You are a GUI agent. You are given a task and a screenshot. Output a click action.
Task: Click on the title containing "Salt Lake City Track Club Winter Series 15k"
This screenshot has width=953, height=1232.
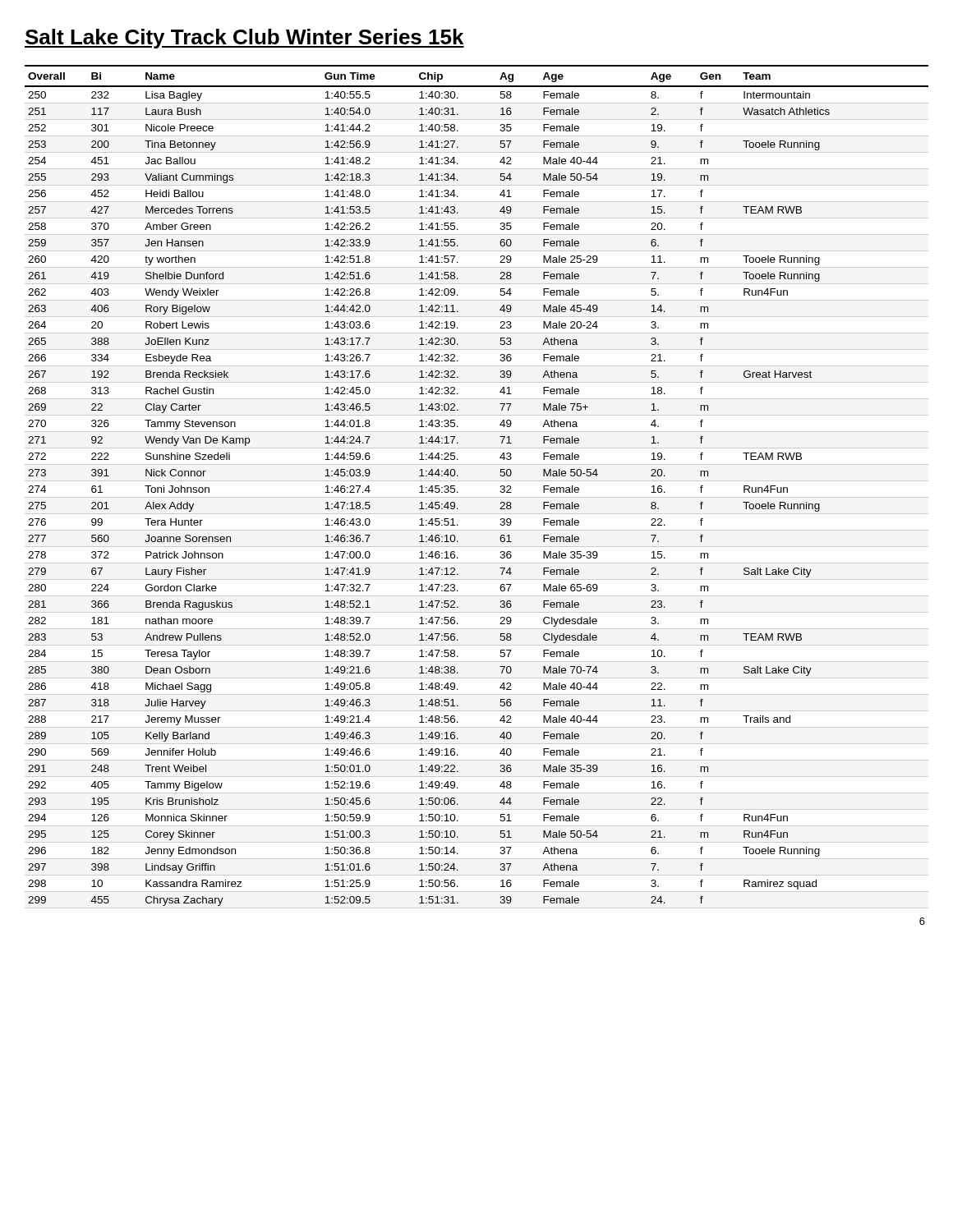[x=244, y=37]
